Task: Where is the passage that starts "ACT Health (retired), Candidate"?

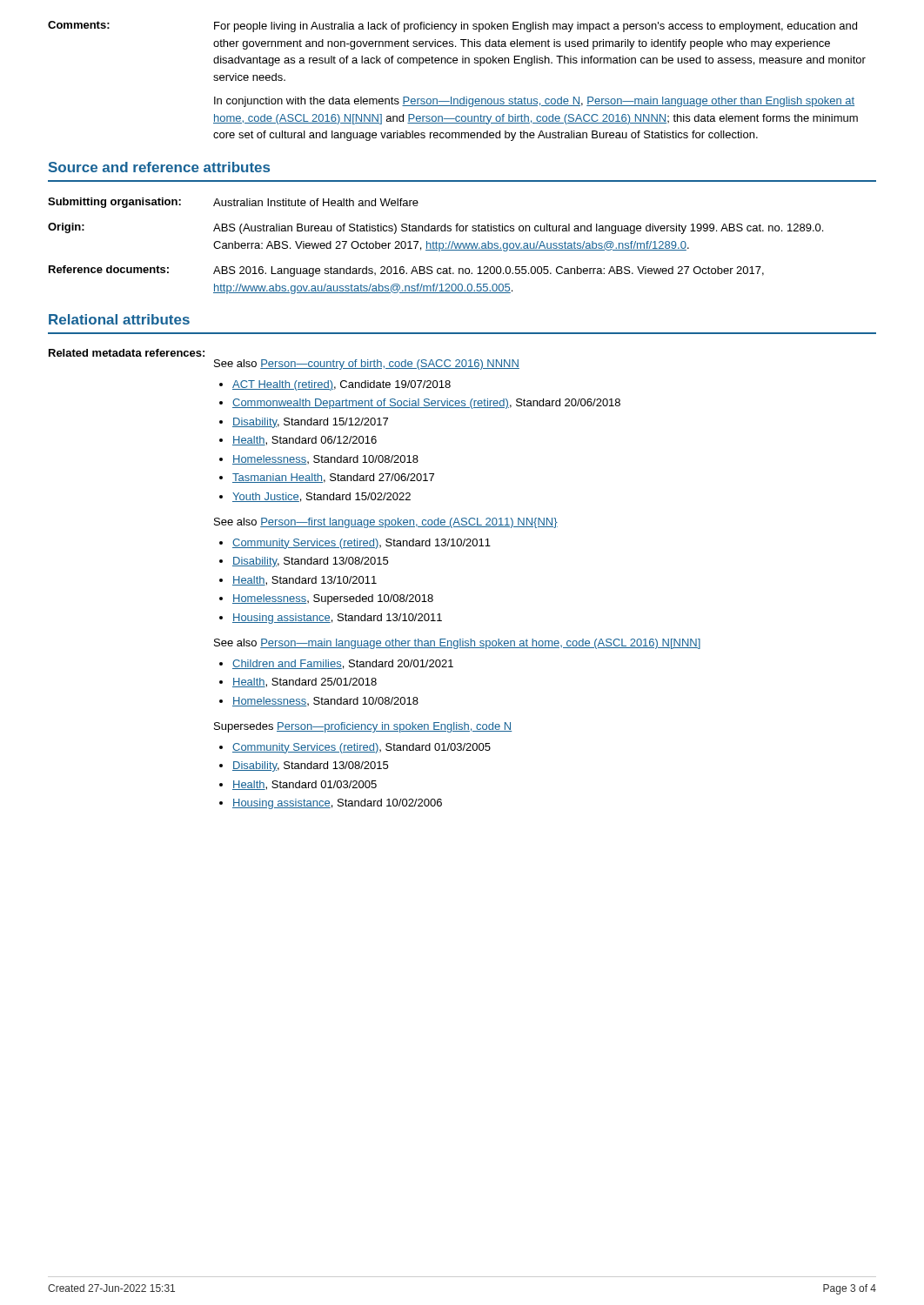Action: (342, 384)
